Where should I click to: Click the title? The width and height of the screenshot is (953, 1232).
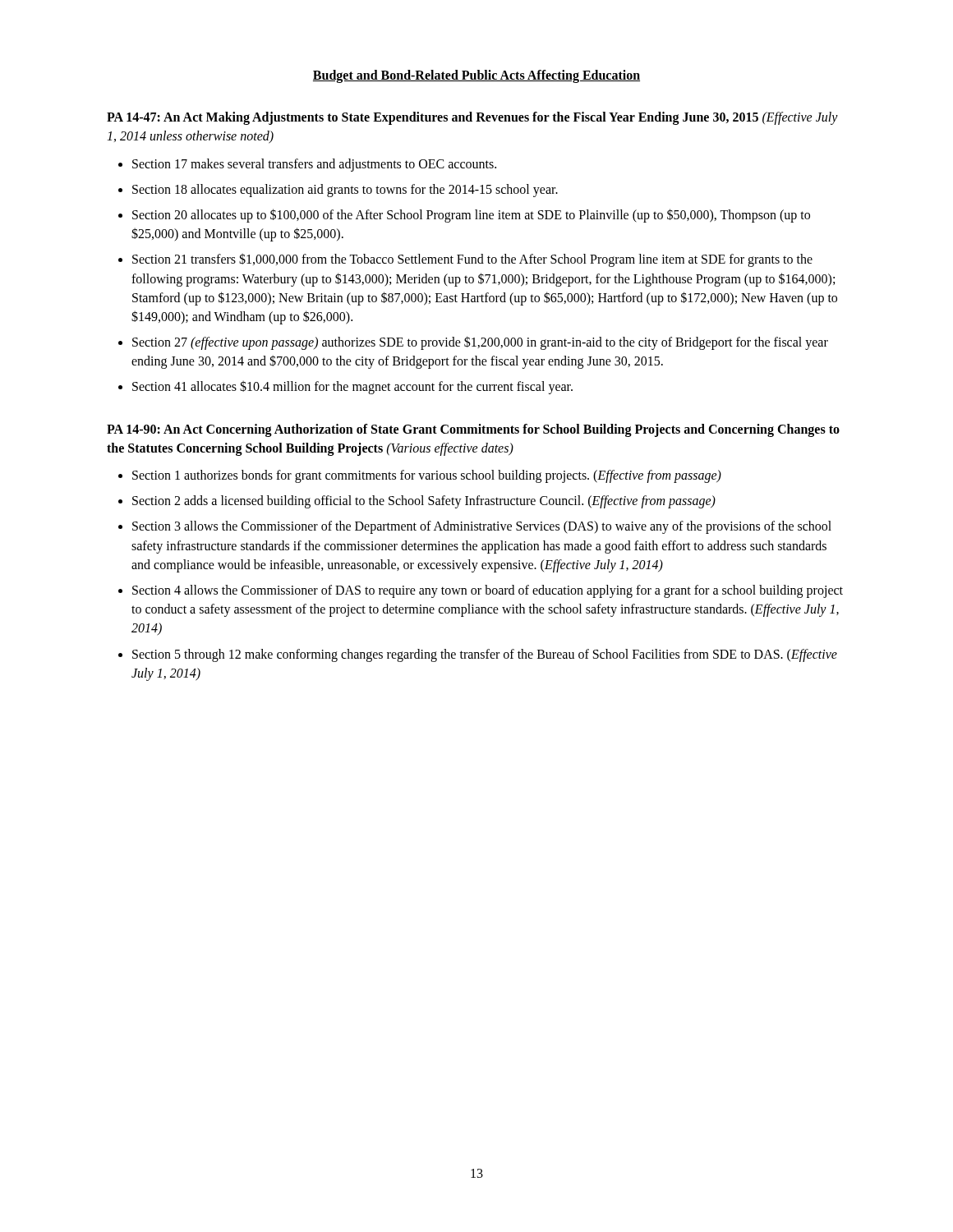(476, 75)
